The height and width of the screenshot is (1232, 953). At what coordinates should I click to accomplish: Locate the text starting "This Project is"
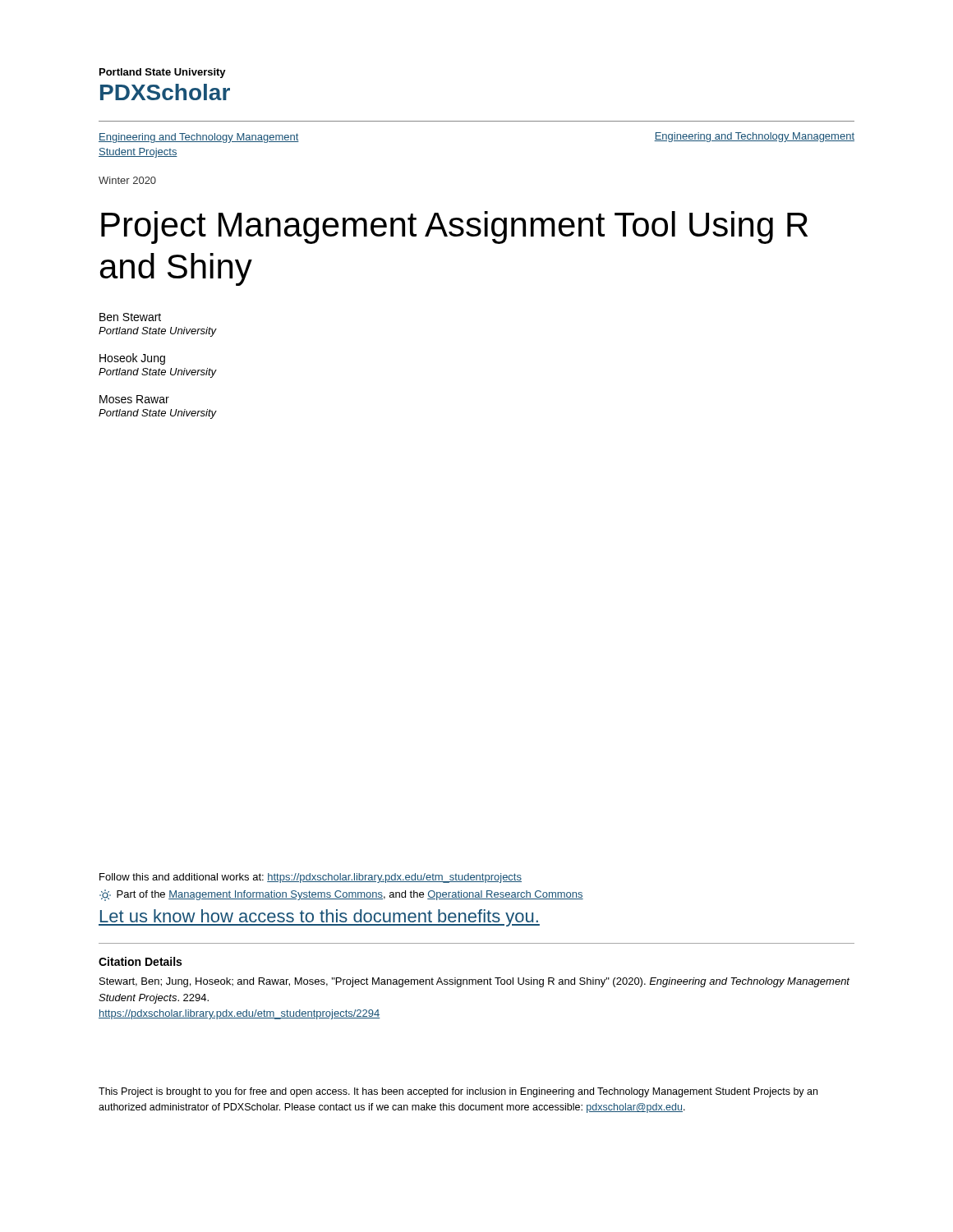point(458,1099)
